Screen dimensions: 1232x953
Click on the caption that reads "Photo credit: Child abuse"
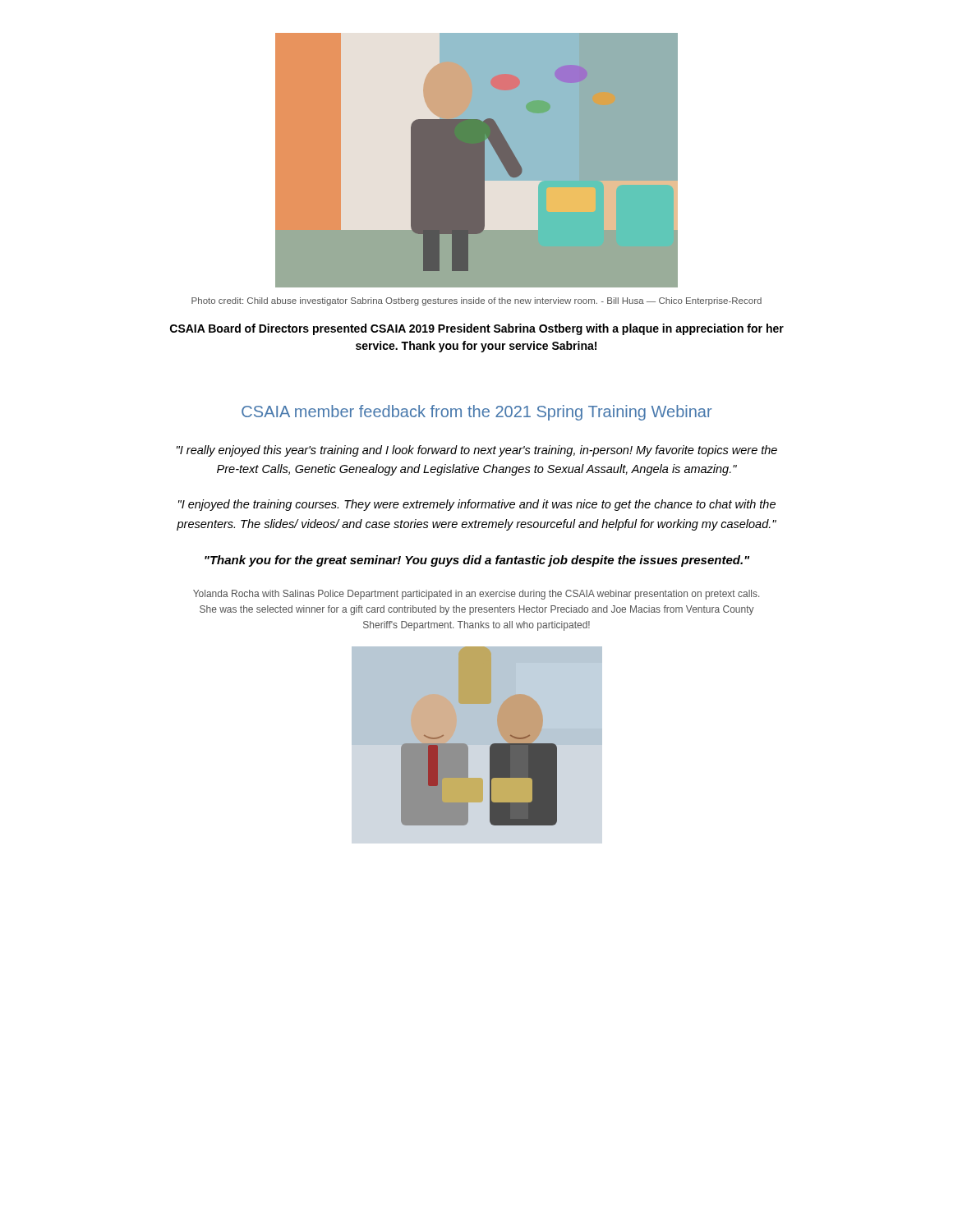click(476, 301)
